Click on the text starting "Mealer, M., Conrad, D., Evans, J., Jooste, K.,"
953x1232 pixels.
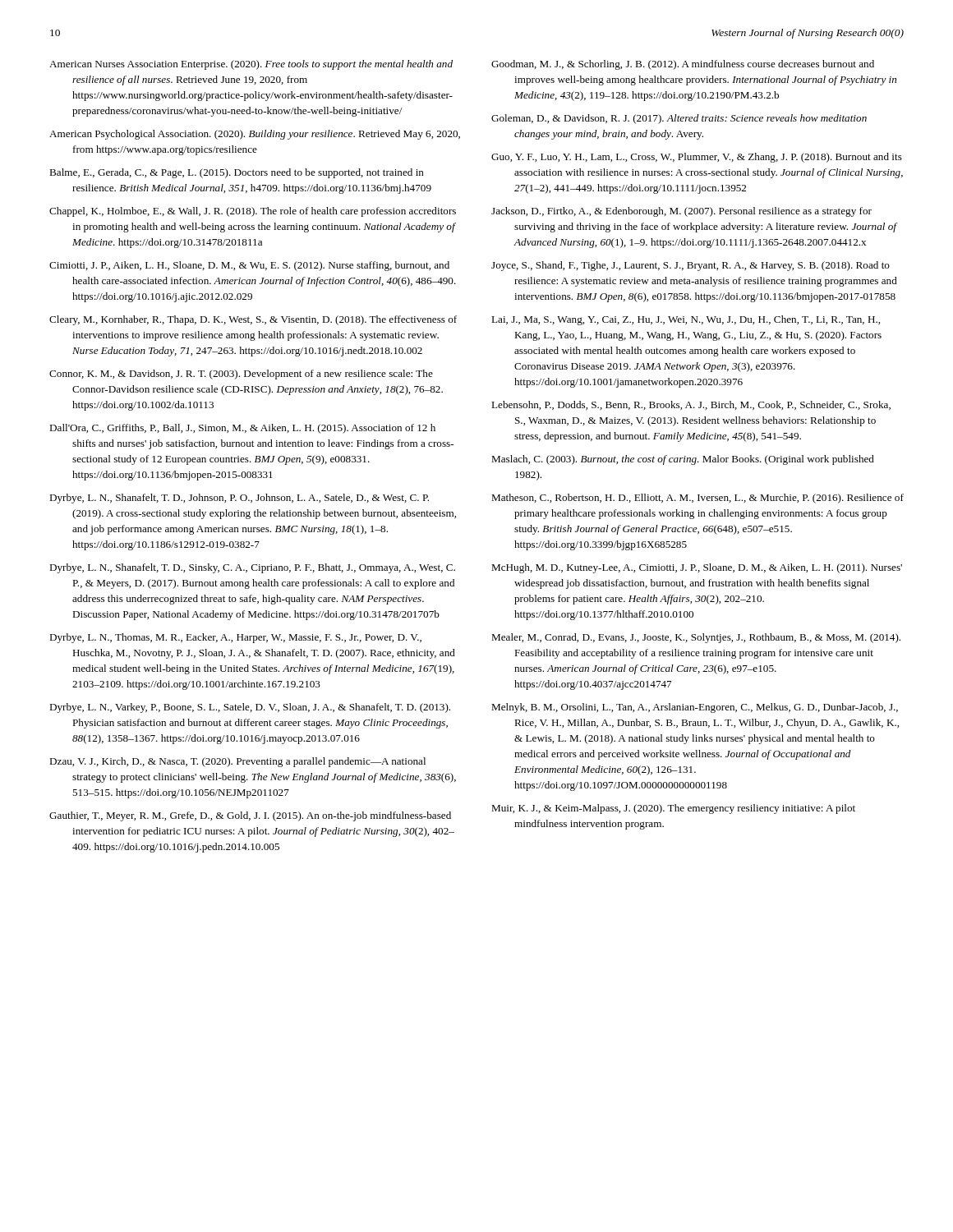click(696, 660)
